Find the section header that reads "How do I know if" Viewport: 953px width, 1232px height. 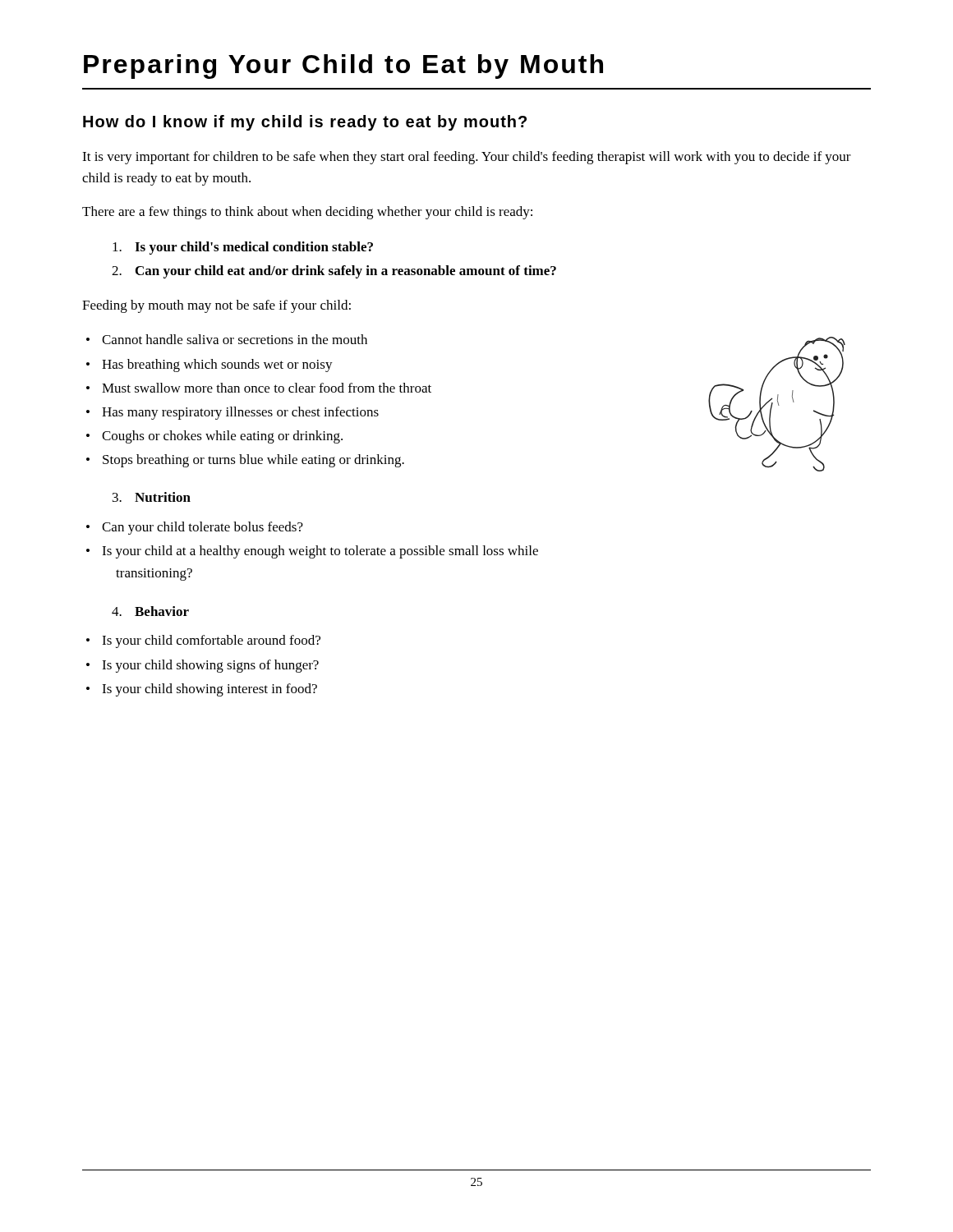[x=305, y=122]
